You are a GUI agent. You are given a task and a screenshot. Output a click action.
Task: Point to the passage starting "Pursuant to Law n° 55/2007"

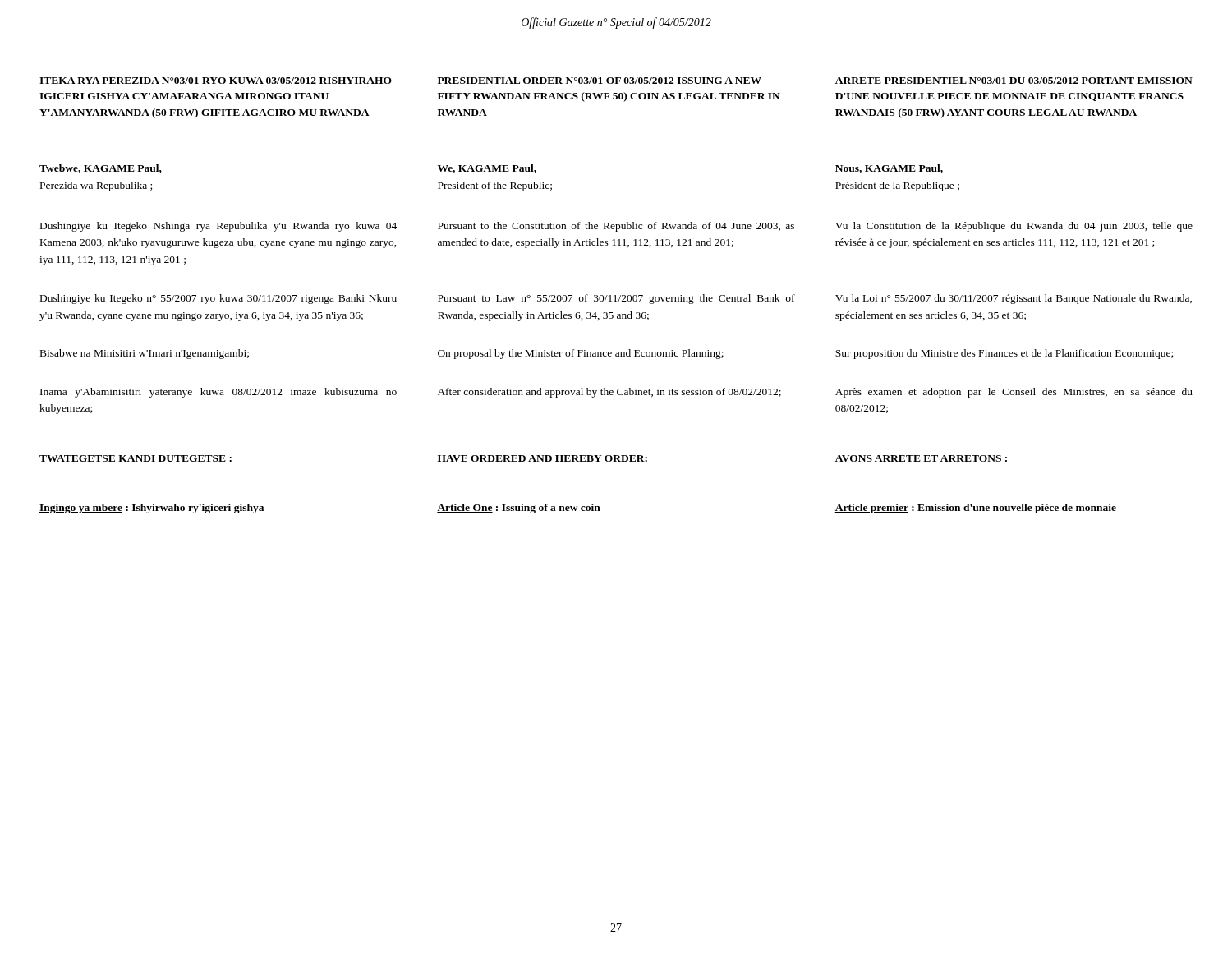tap(616, 307)
